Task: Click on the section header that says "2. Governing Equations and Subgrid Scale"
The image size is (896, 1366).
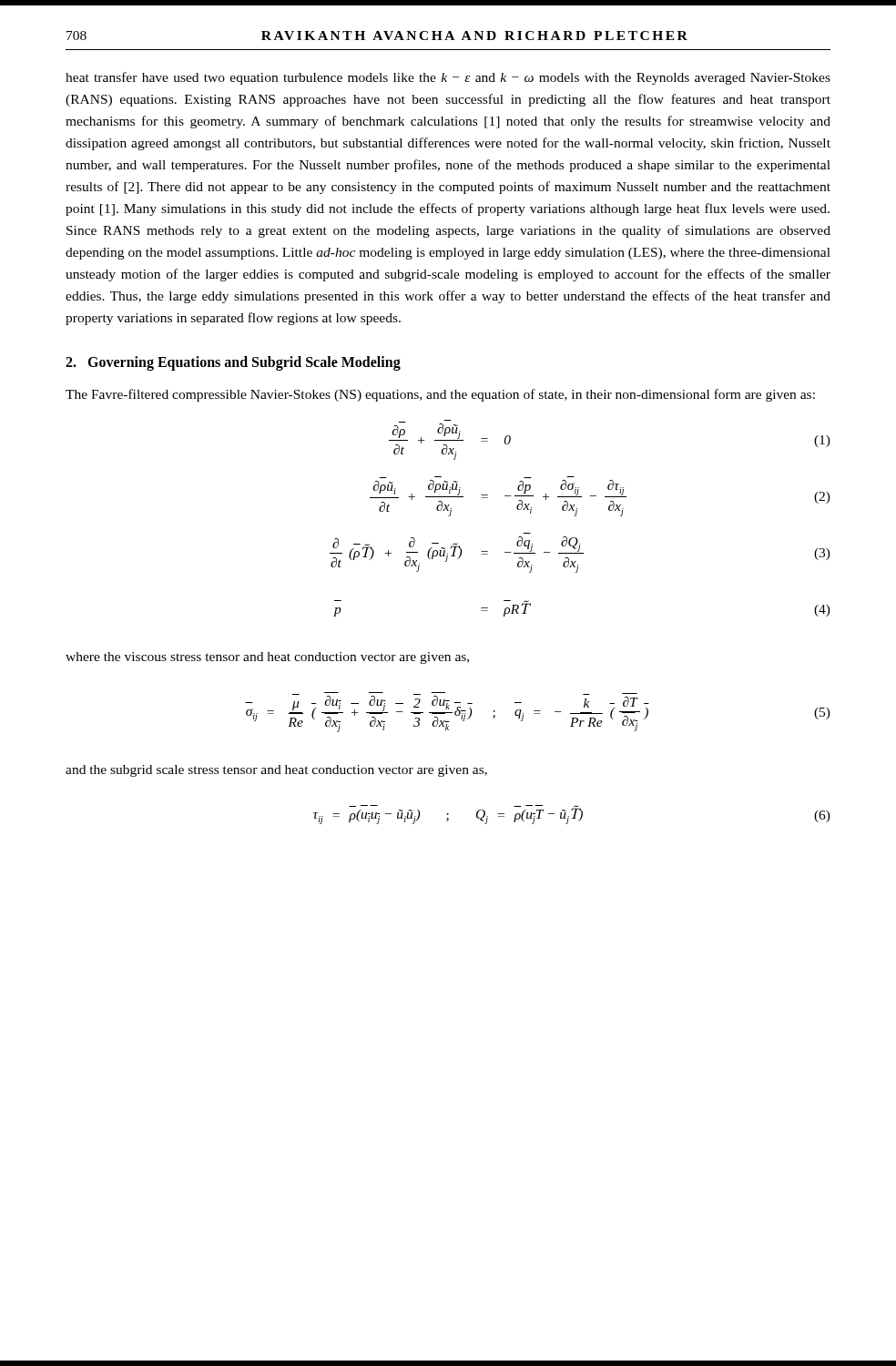Action: (233, 362)
